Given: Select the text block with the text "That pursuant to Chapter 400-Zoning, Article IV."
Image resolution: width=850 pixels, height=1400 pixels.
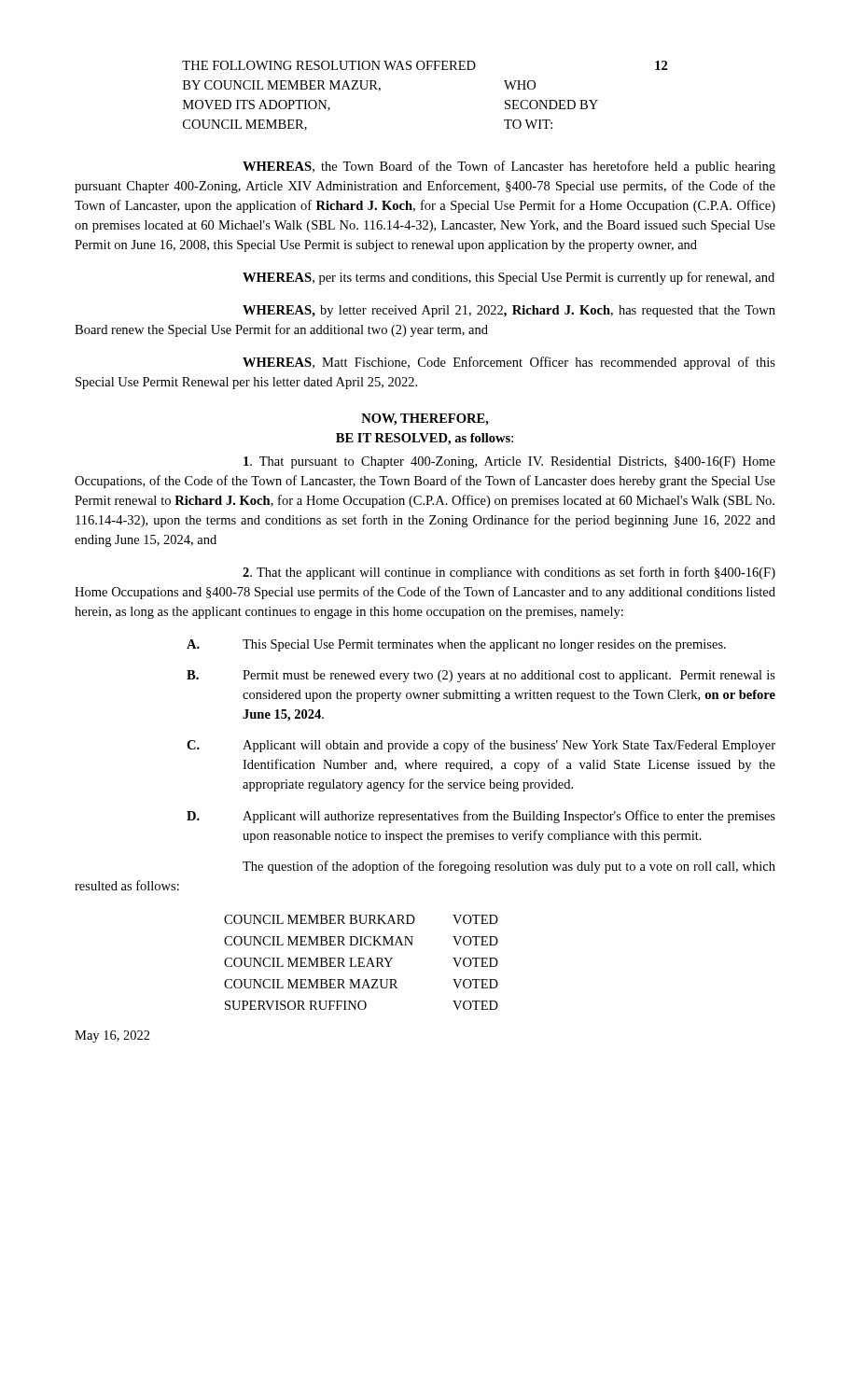Looking at the screenshot, I should (x=425, y=501).
